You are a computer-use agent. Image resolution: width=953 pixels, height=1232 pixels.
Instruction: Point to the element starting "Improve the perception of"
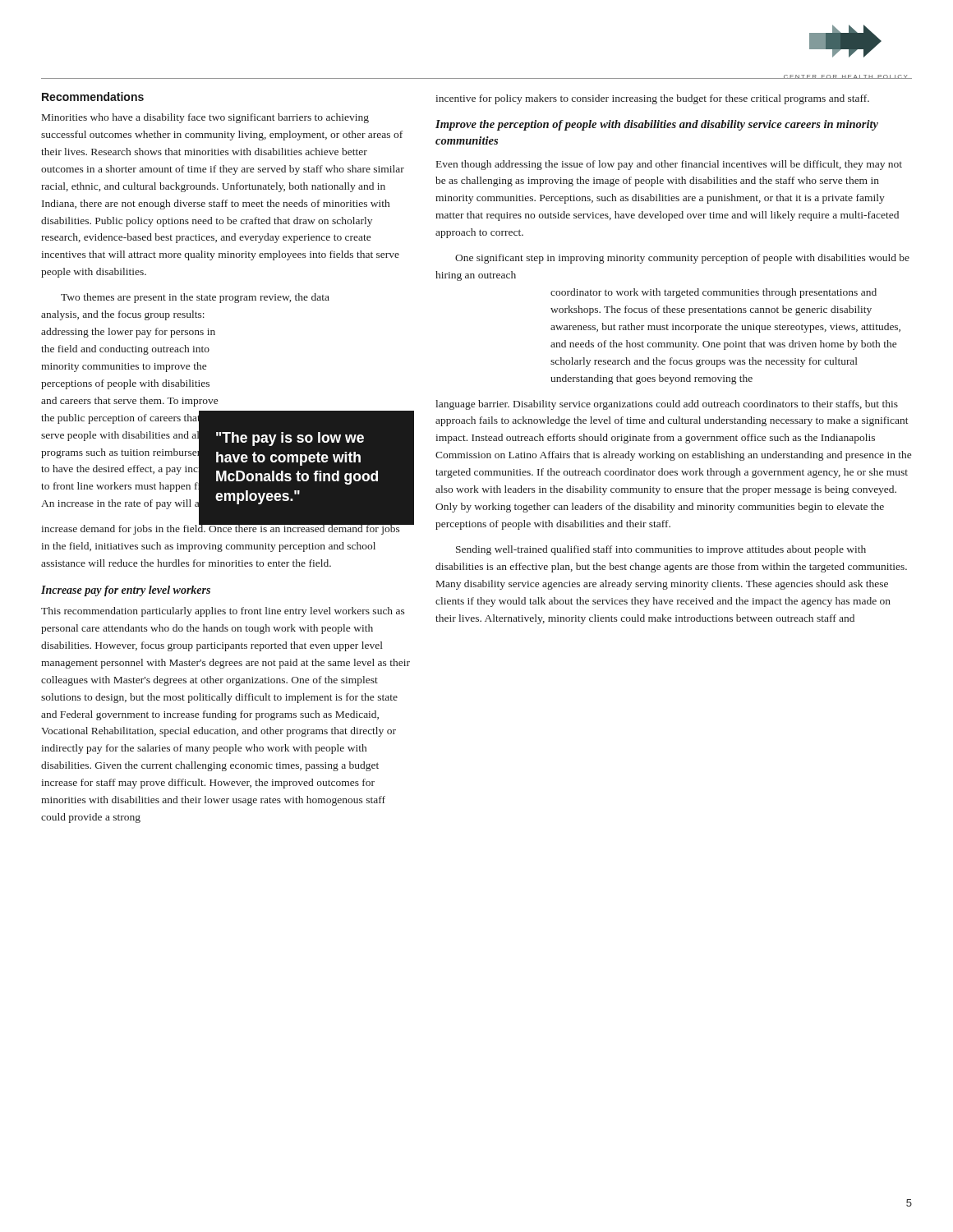(657, 132)
